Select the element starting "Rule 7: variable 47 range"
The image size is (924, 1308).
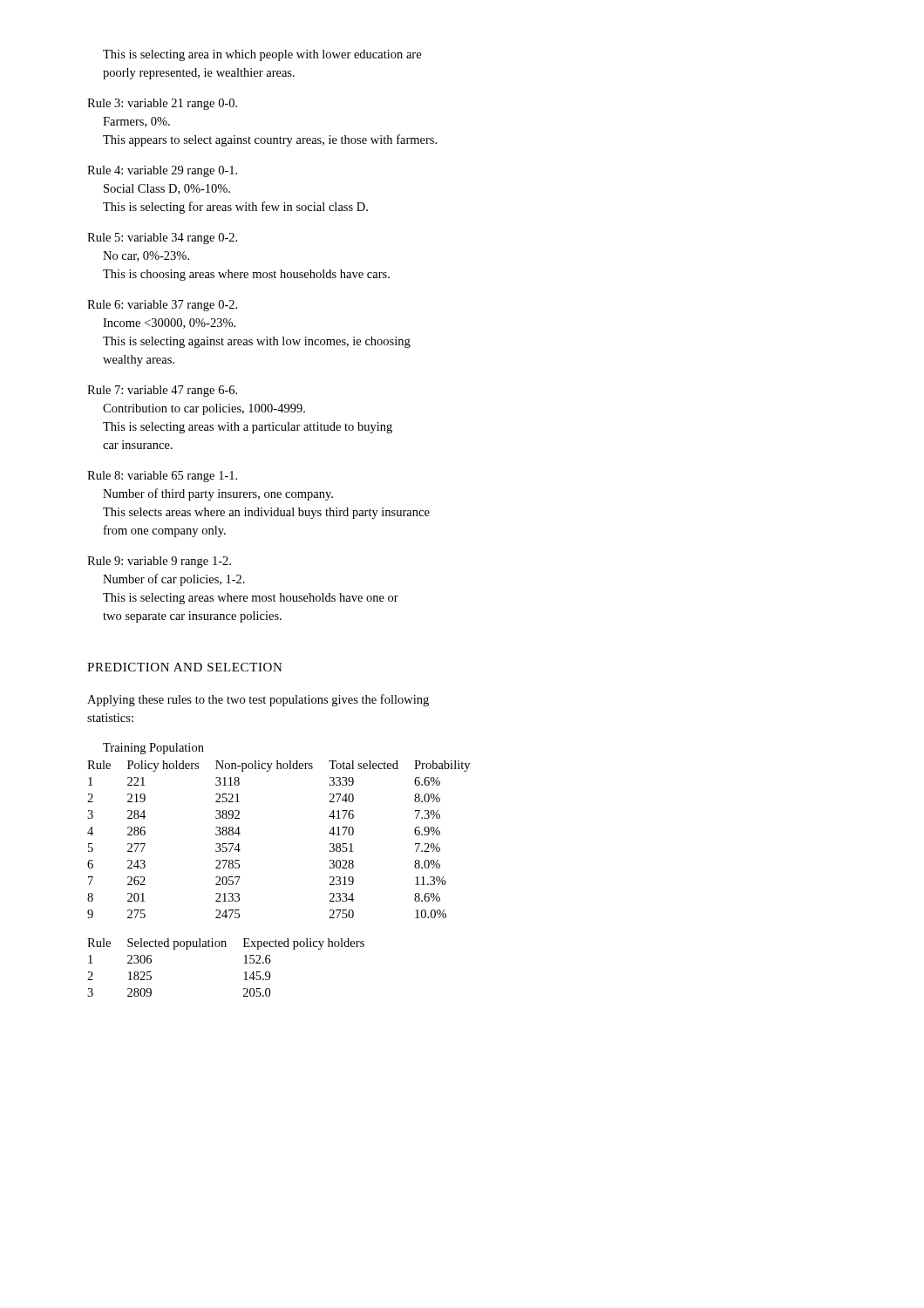240,417
